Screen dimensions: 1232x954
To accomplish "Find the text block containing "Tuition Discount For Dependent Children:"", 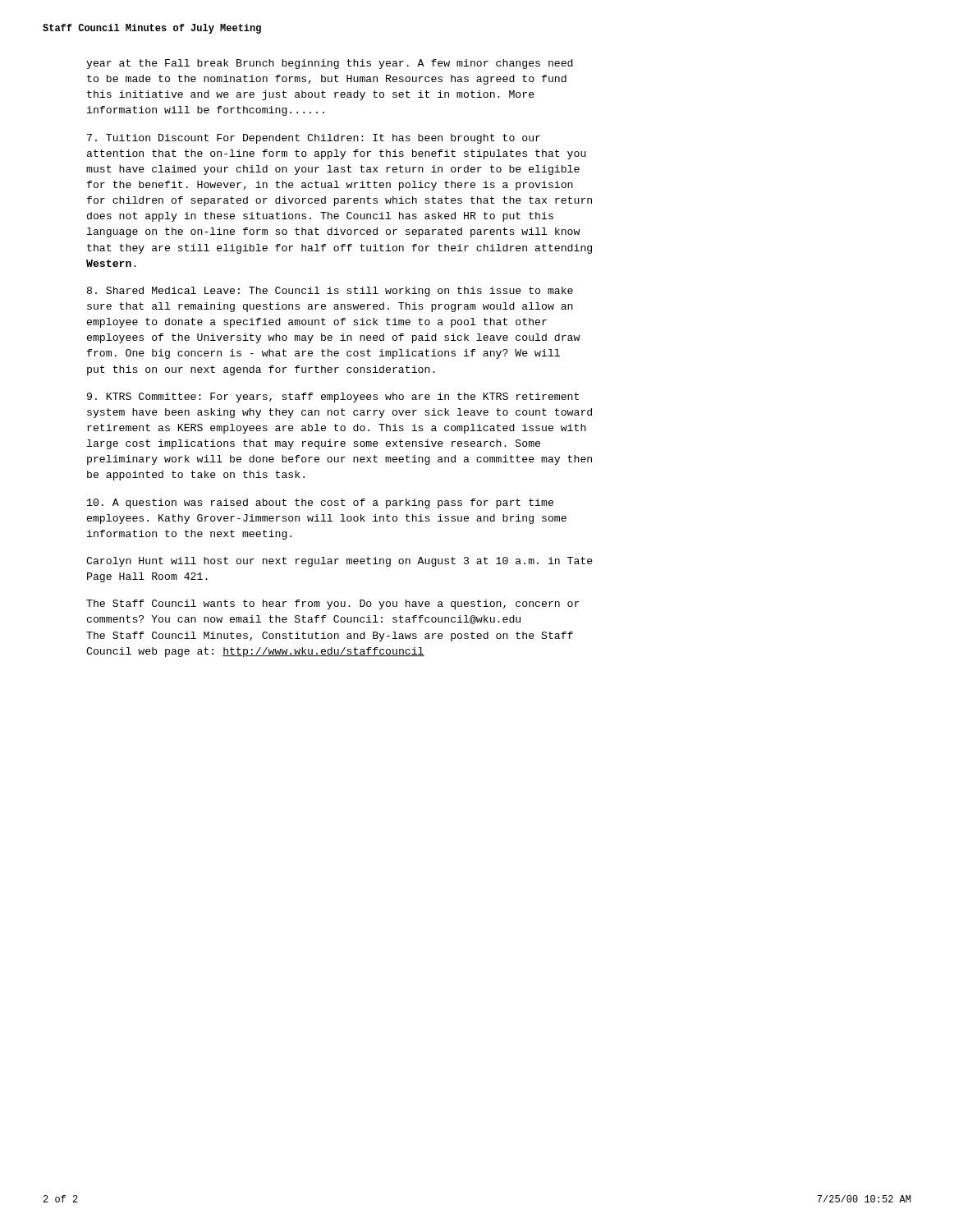I will point(483,201).
